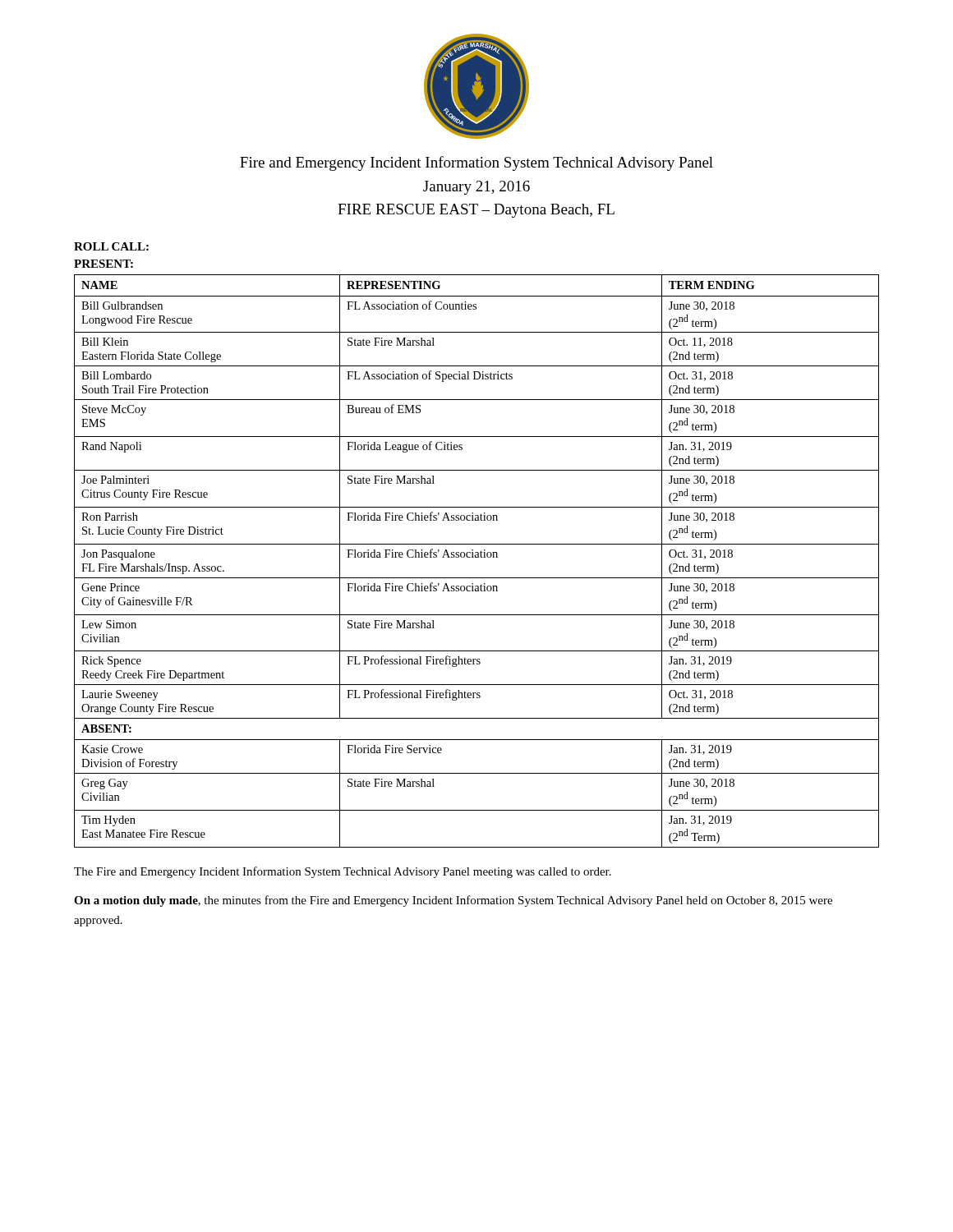Find the table that mentions "Oct. 31, 2018 (2nd term)"
Screen dimensions: 1232x953
coord(476,561)
